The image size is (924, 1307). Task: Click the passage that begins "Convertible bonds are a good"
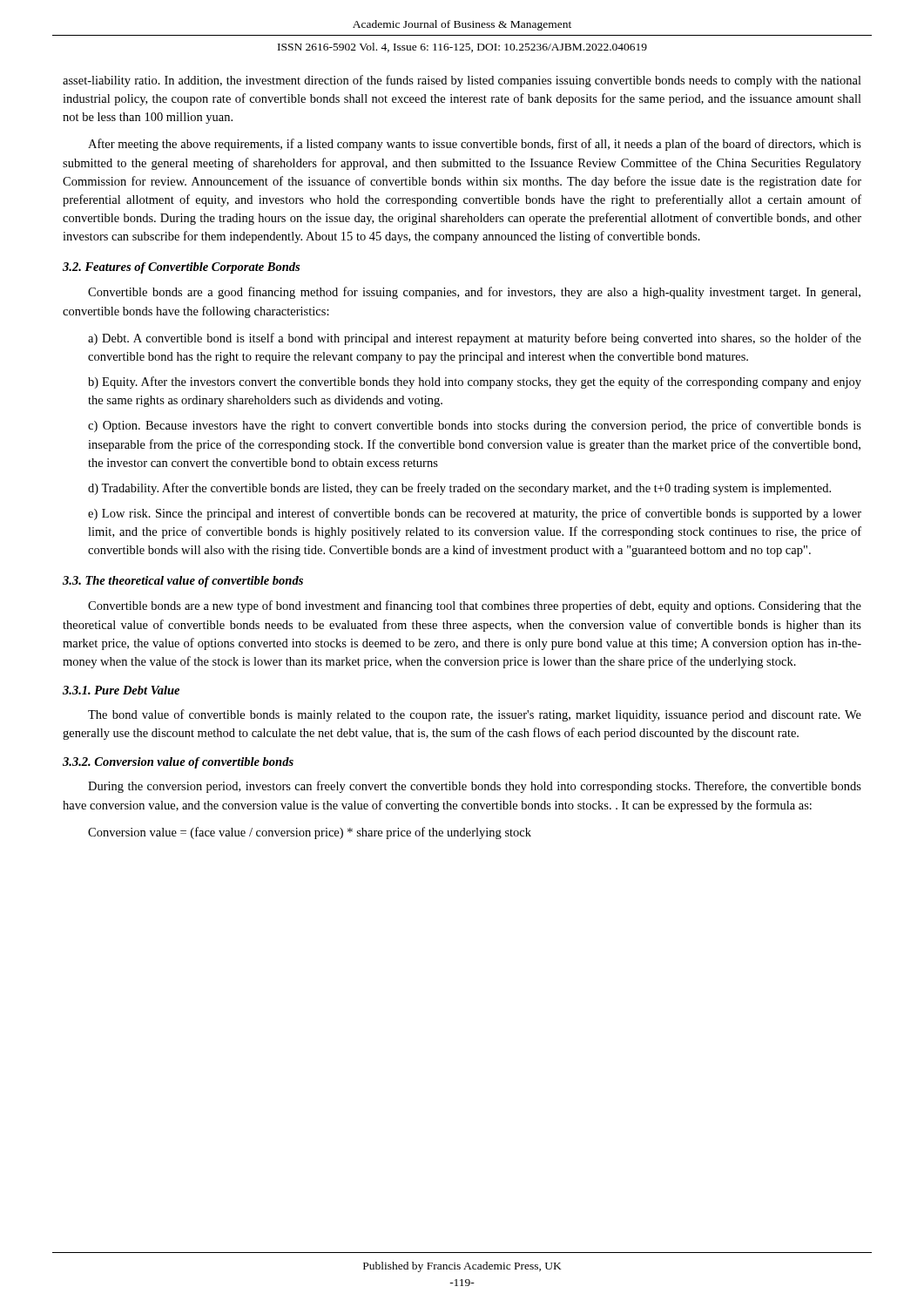(462, 302)
